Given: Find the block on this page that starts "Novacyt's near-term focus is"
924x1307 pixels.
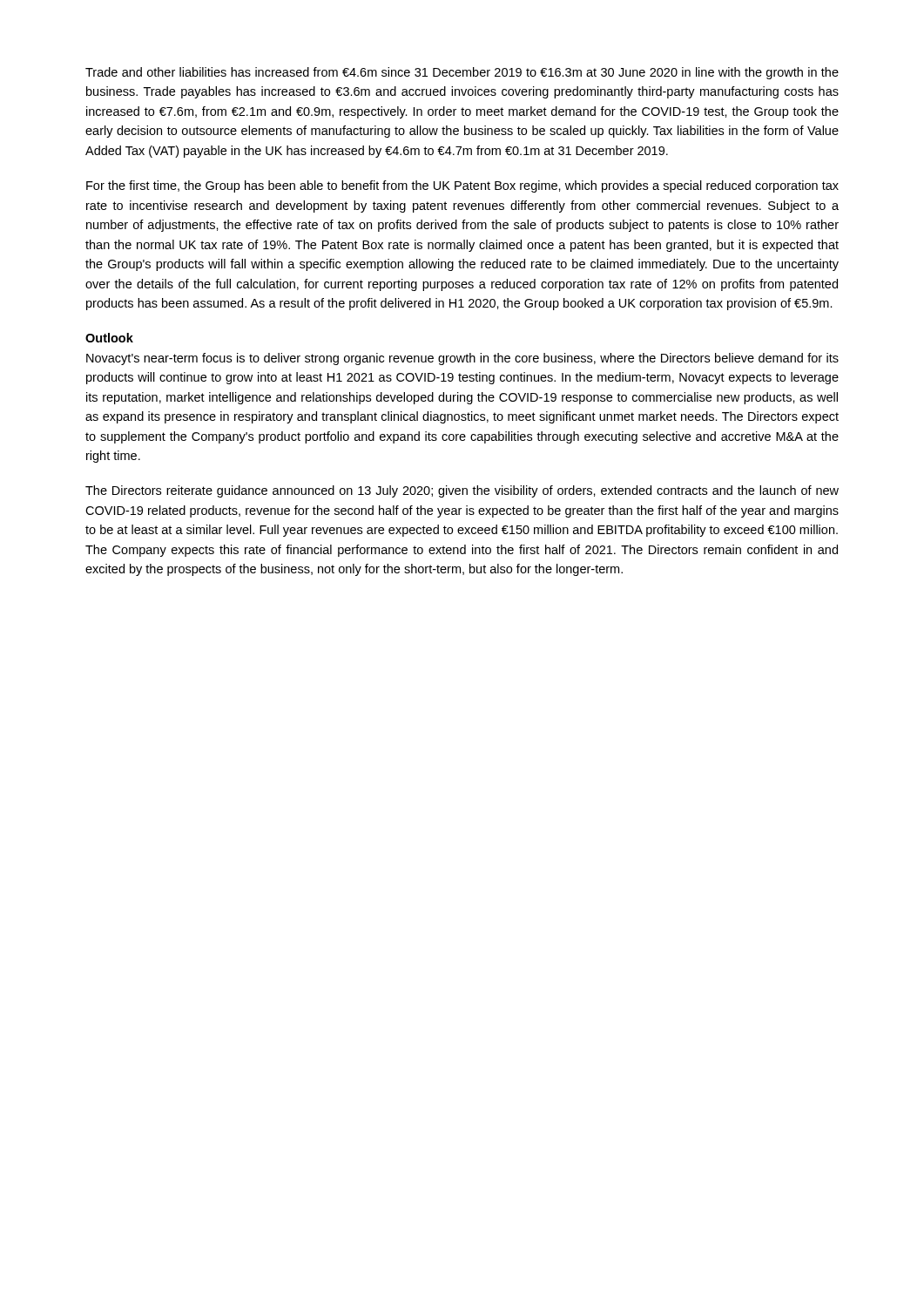Looking at the screenshot, I should coord(462,407).
